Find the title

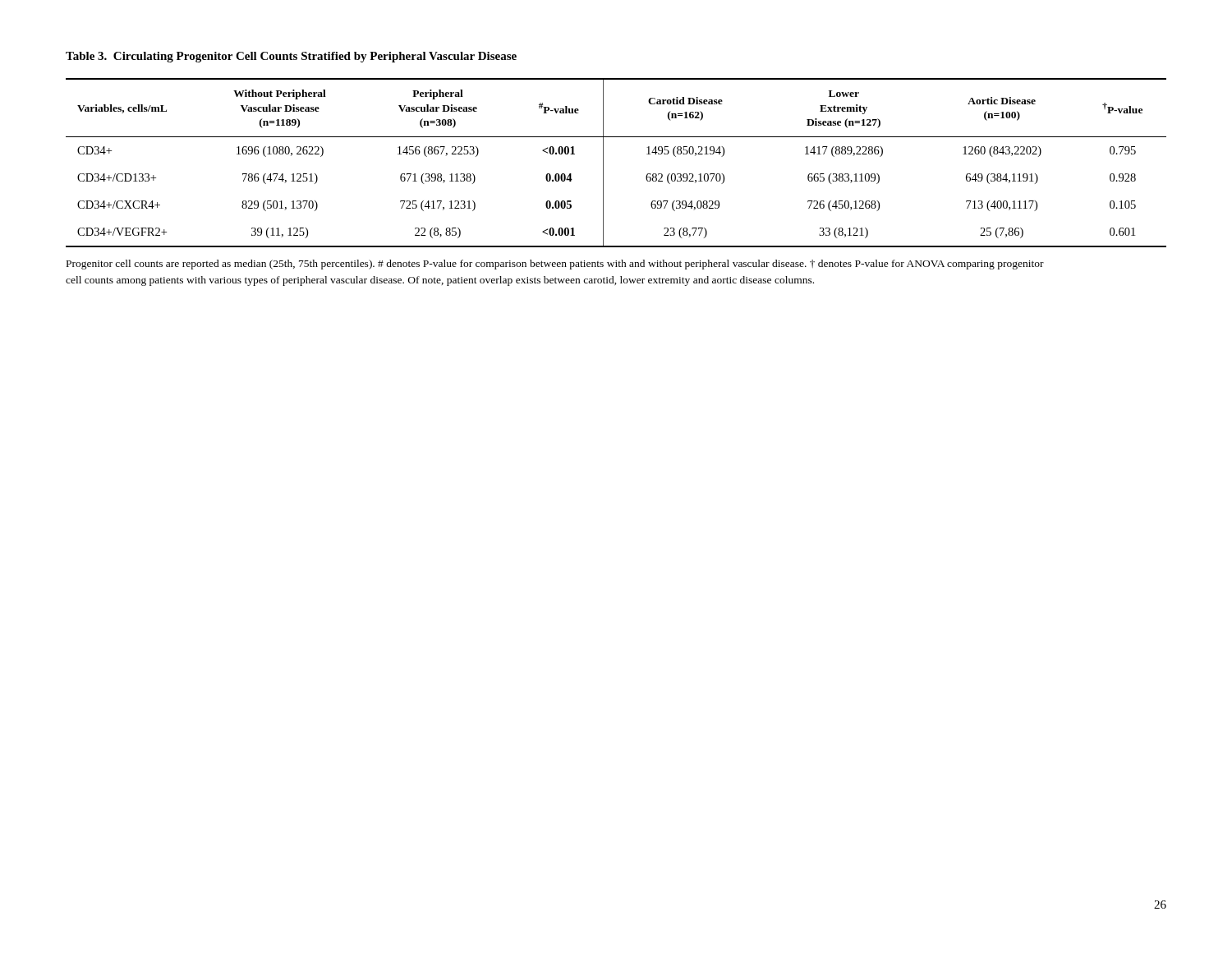(x=291, y=56)
